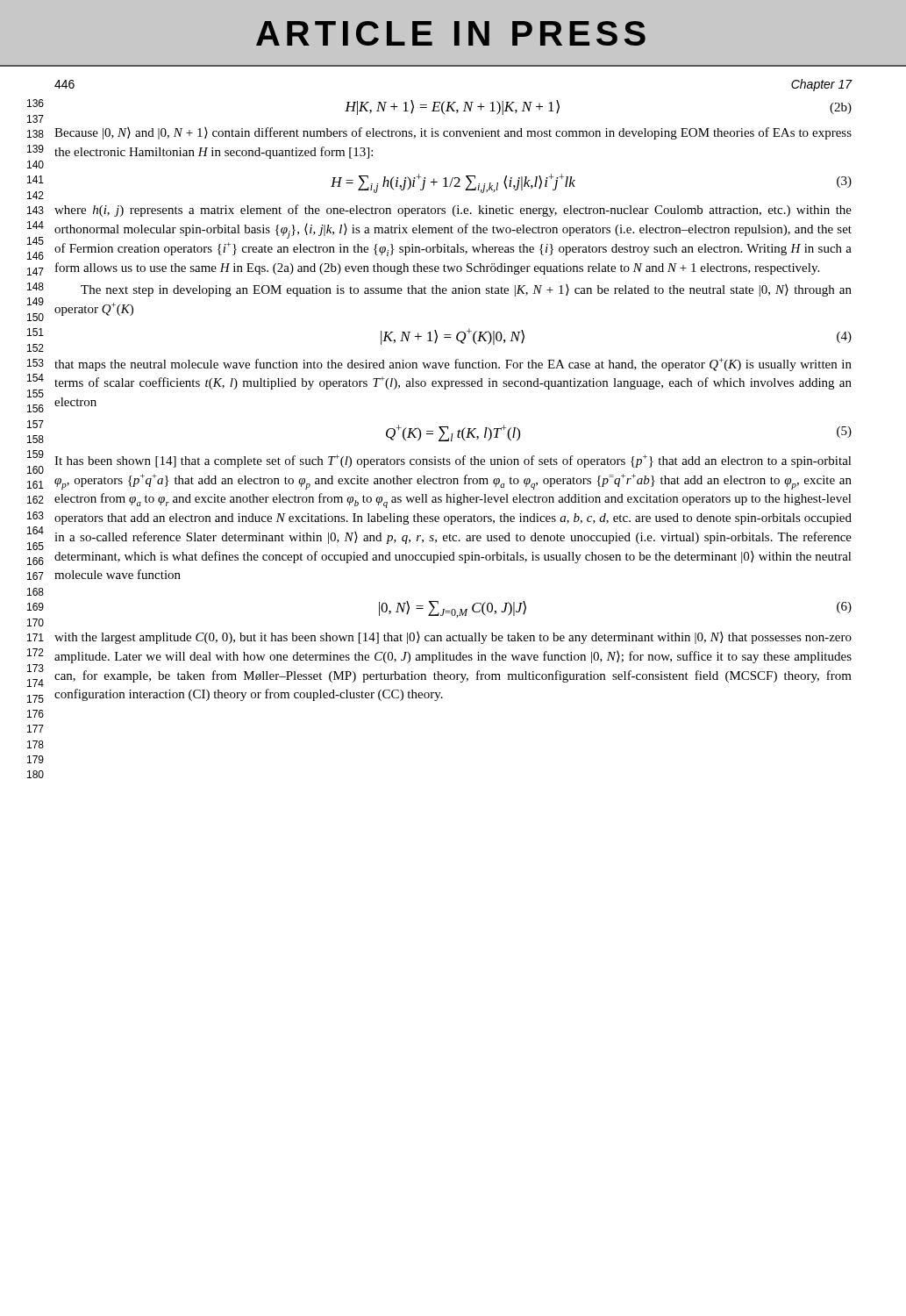Where is the passage that starts "Because |0, N⟩ and"?

453,142
